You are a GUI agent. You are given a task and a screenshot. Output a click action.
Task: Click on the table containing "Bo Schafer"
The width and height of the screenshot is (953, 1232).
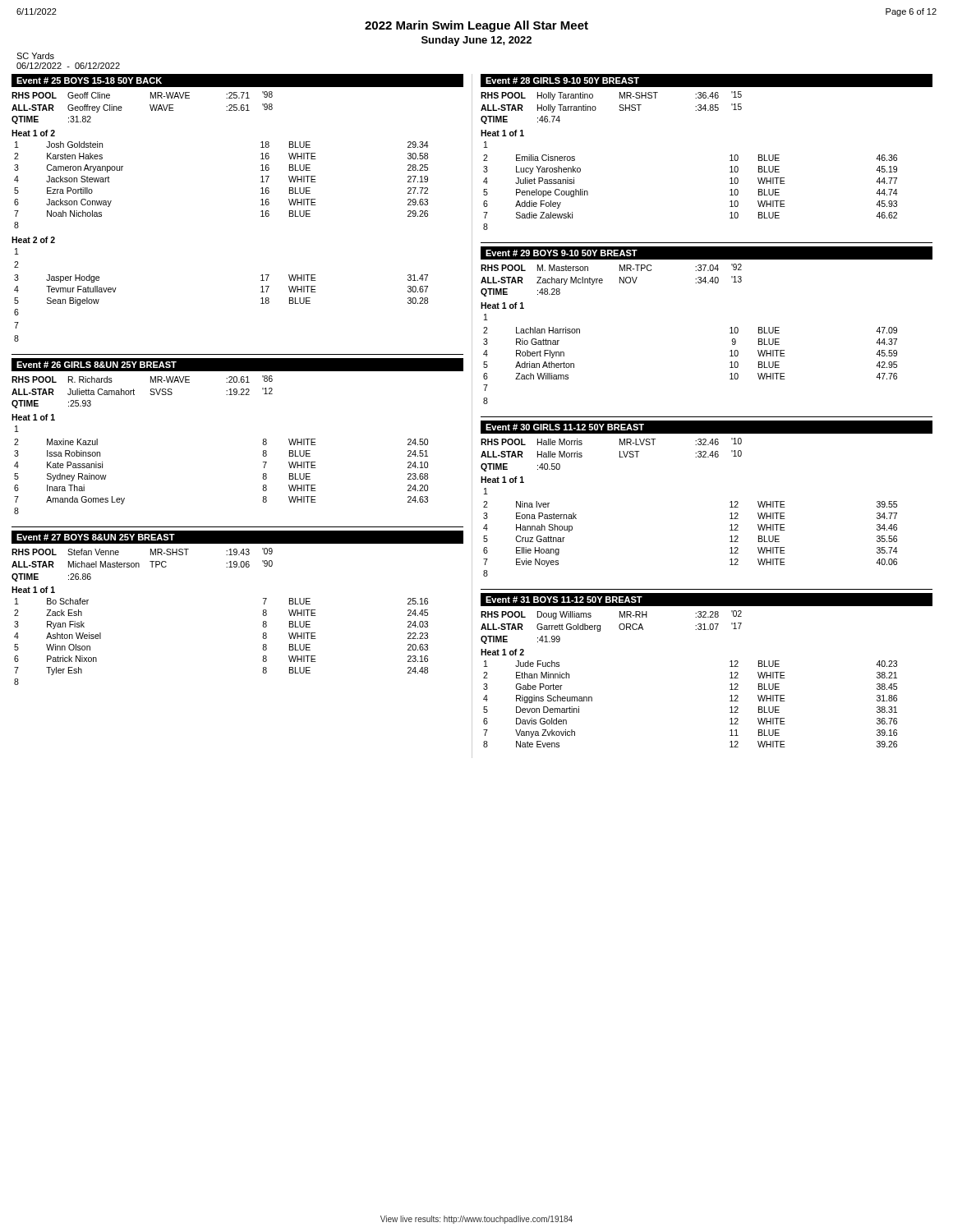click(x=237, y=610)
